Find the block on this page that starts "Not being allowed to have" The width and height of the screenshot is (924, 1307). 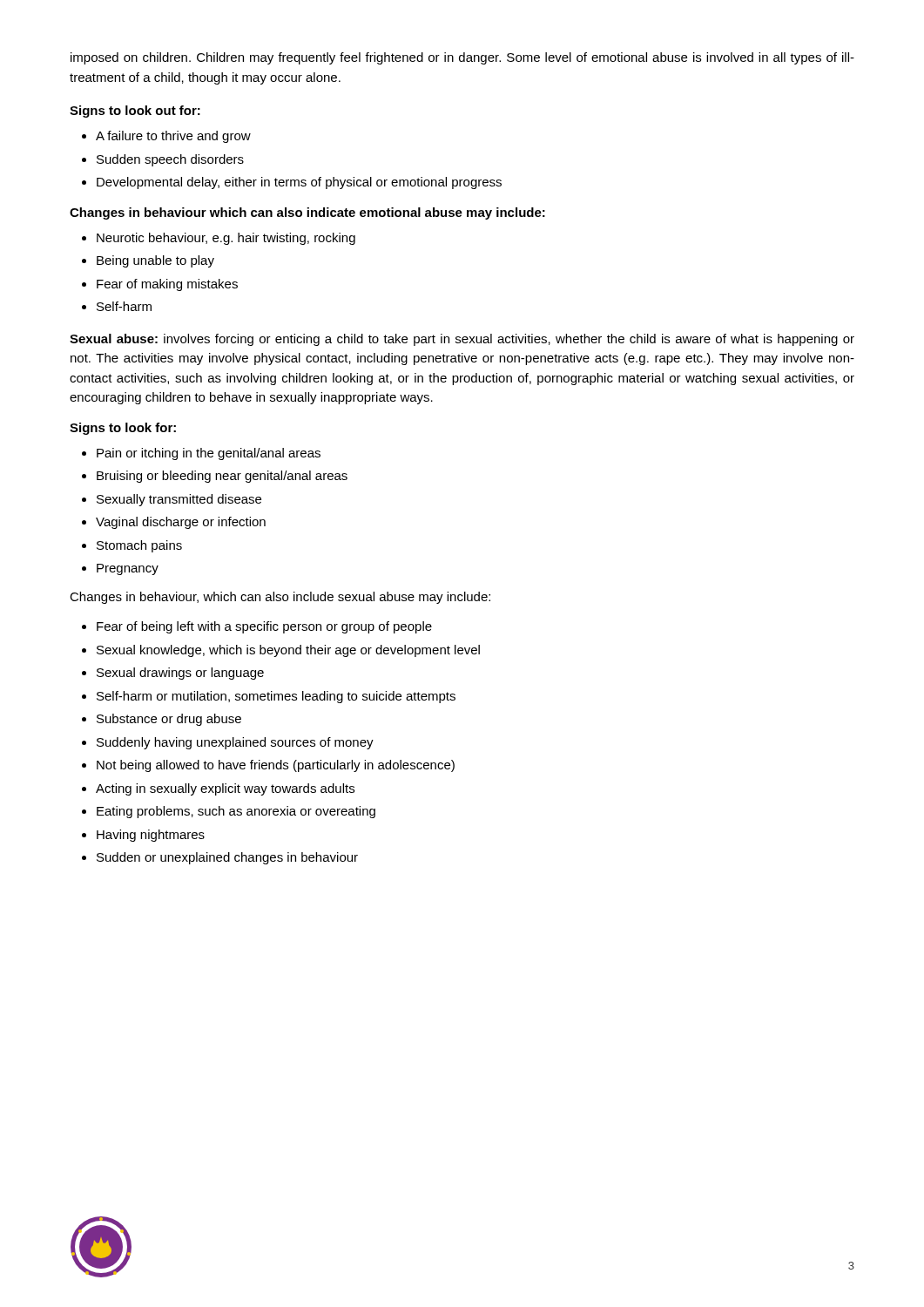[276, 766]
